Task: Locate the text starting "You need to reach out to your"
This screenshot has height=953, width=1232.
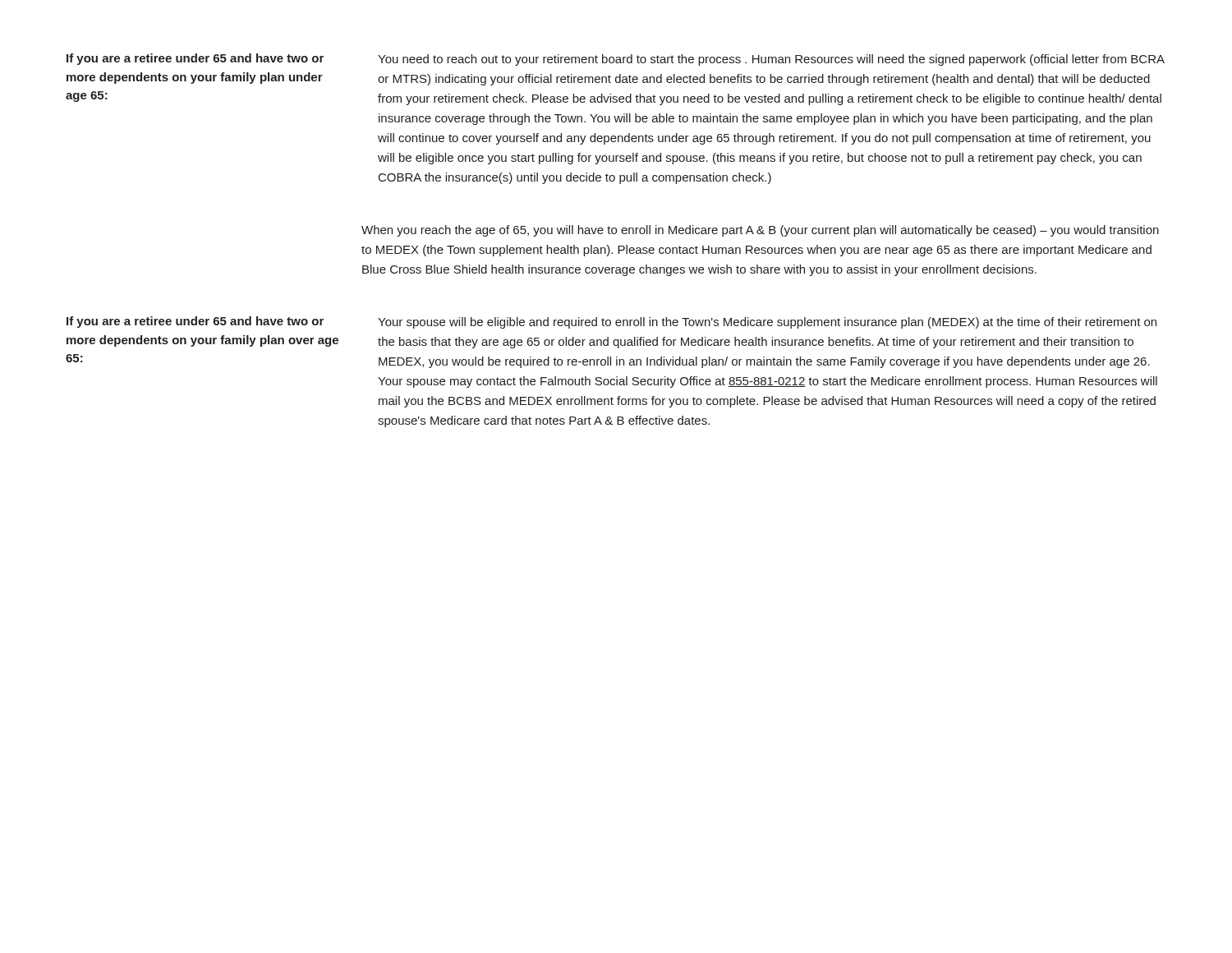Action: pos(771,118)
